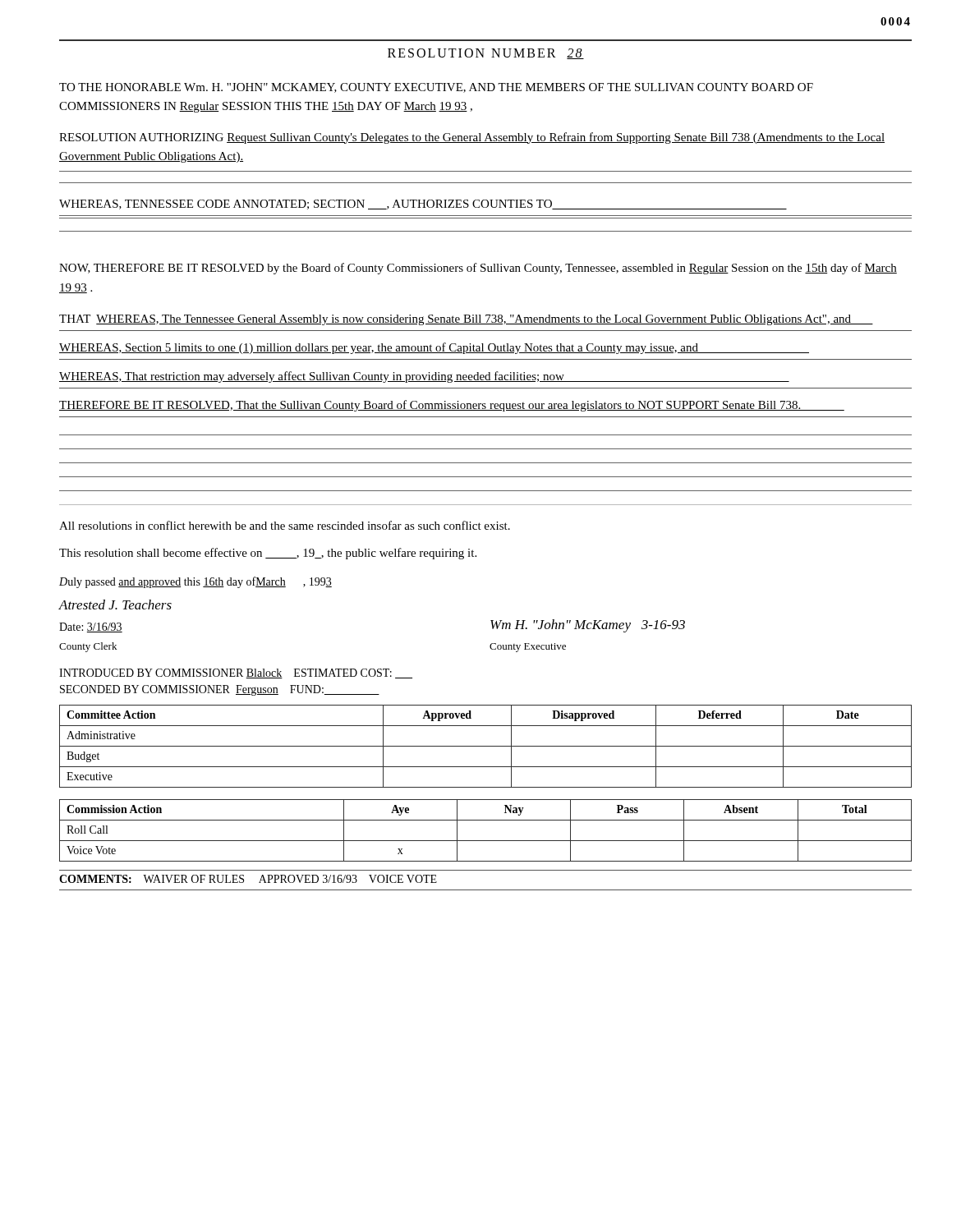Viewport: 961px width, 1232px height.
Task: Select the region starting "WHEREAS, TENNESSEE CODE ANNOTATED; SECTION , AUTHORIZES COUNTIES"
Action: click(x=423, y=204)
